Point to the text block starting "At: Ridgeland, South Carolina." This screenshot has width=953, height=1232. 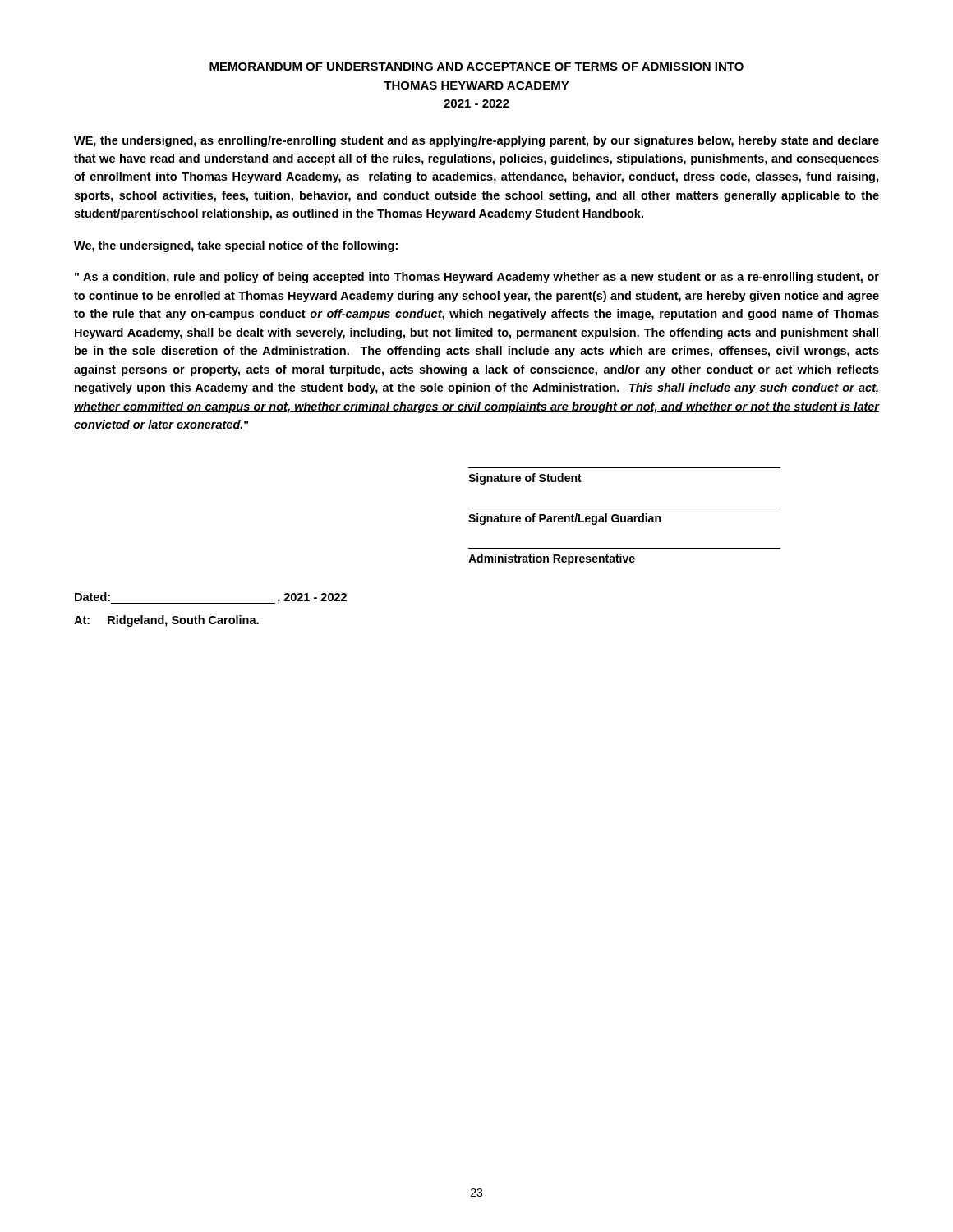[167, 620]
